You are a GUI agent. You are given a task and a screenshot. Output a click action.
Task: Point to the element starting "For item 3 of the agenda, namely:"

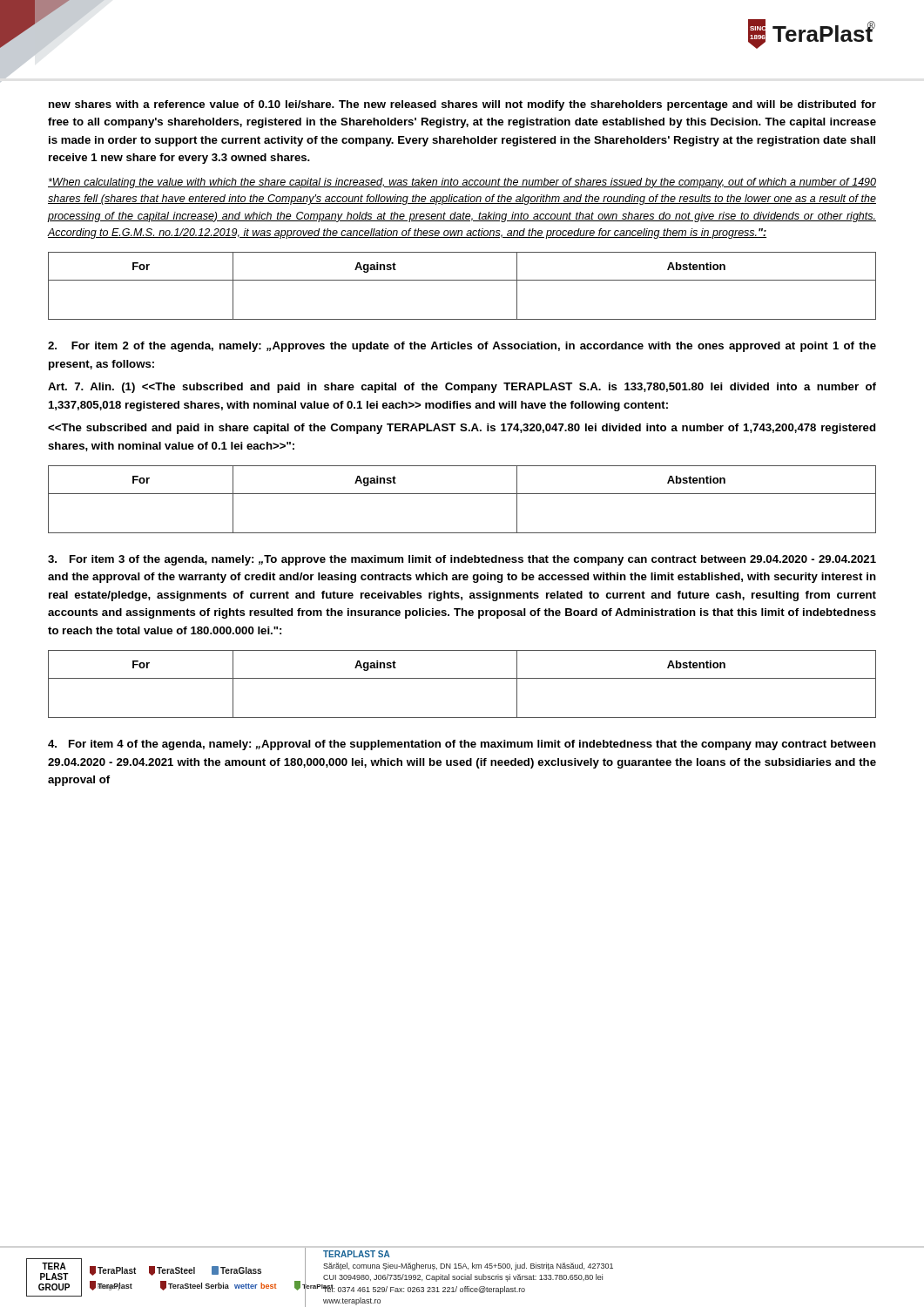click(462, 595)
